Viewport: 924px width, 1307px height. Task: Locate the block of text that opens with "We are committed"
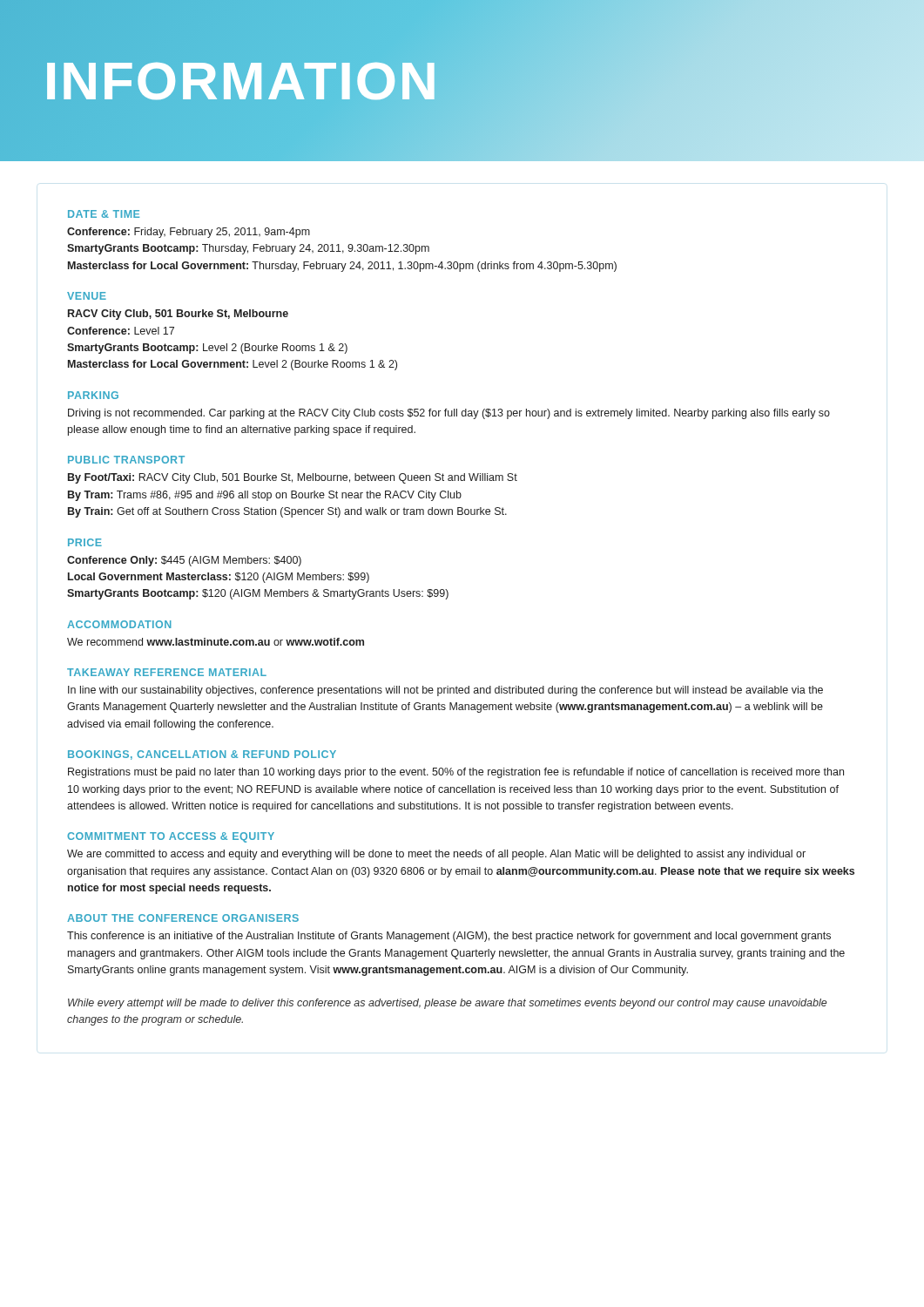click(461, 871)
